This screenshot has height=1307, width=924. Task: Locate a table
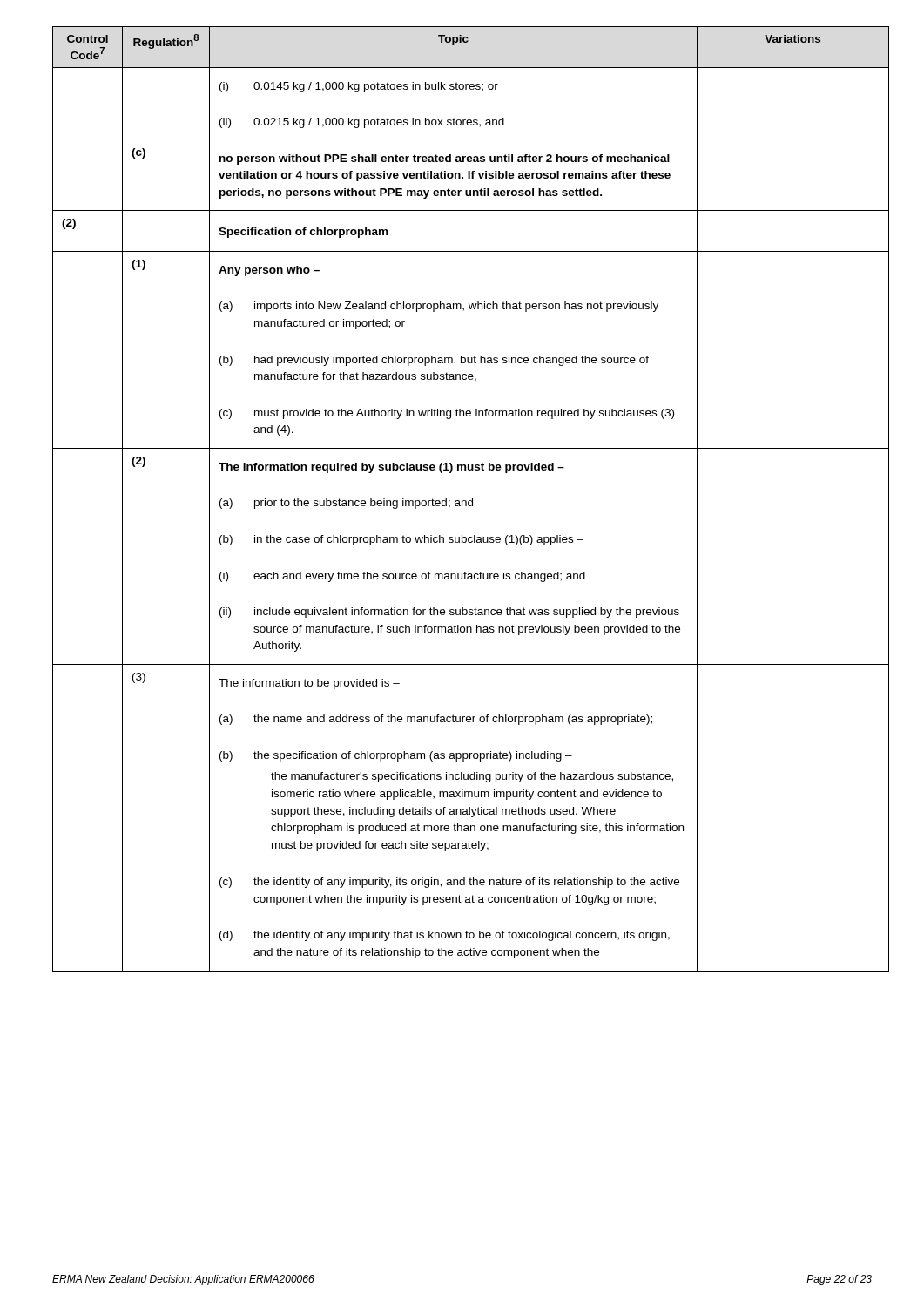(x=462, y=499)
